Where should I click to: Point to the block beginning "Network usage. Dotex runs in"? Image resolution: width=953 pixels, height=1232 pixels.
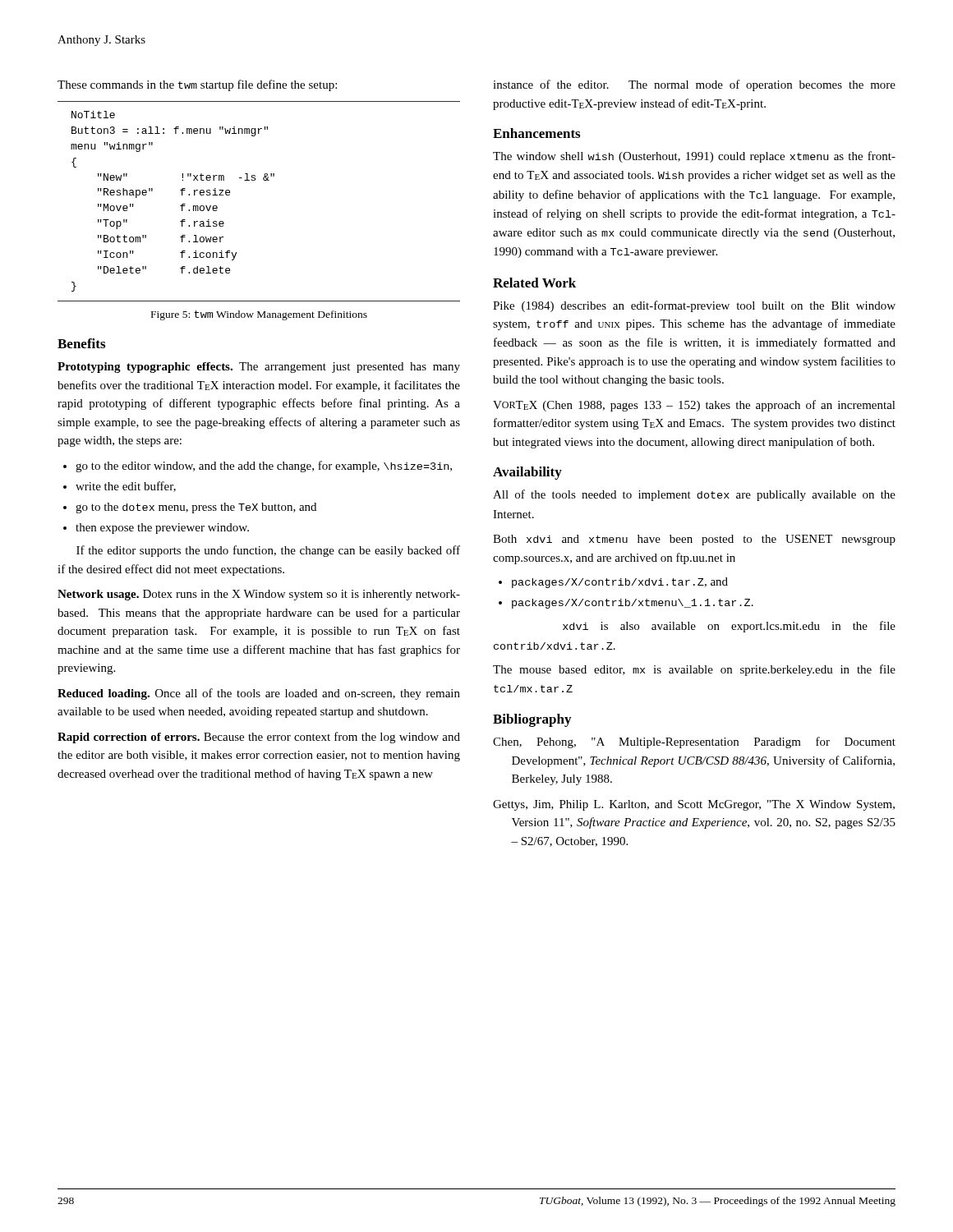[259, 631]
